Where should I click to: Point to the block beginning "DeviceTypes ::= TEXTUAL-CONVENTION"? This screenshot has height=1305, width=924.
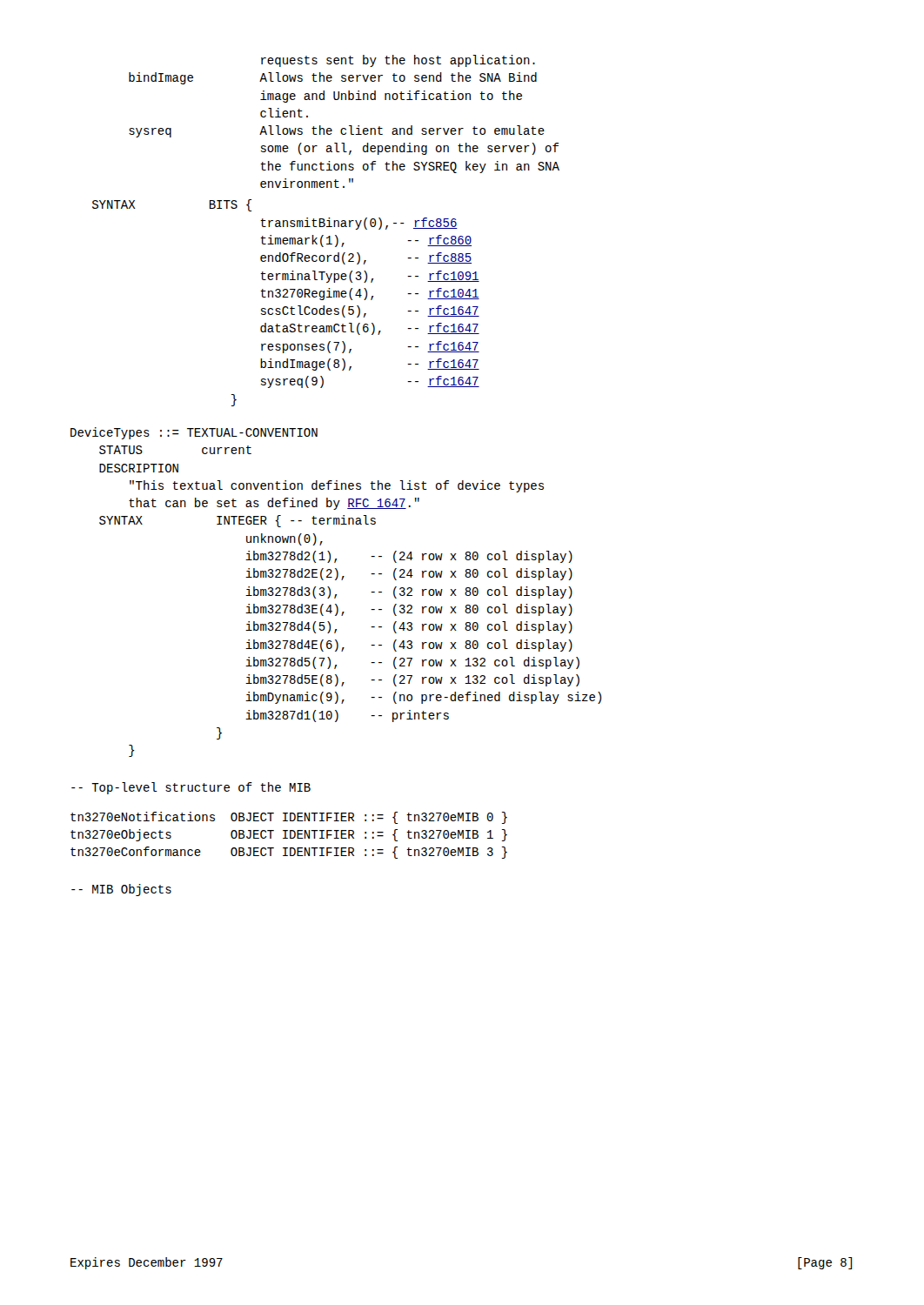462,592
